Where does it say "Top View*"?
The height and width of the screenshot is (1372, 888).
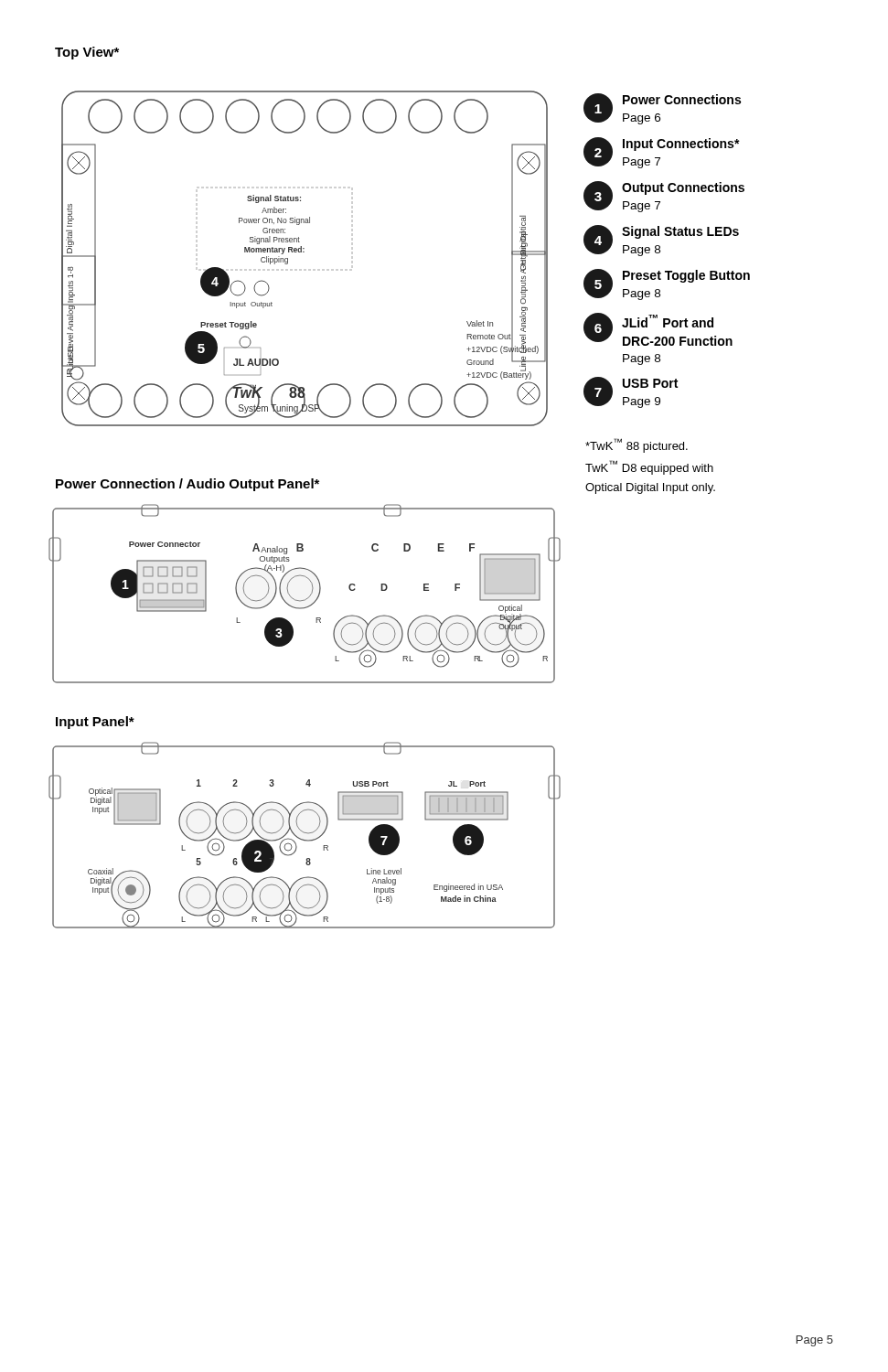(x=87, y=52)
